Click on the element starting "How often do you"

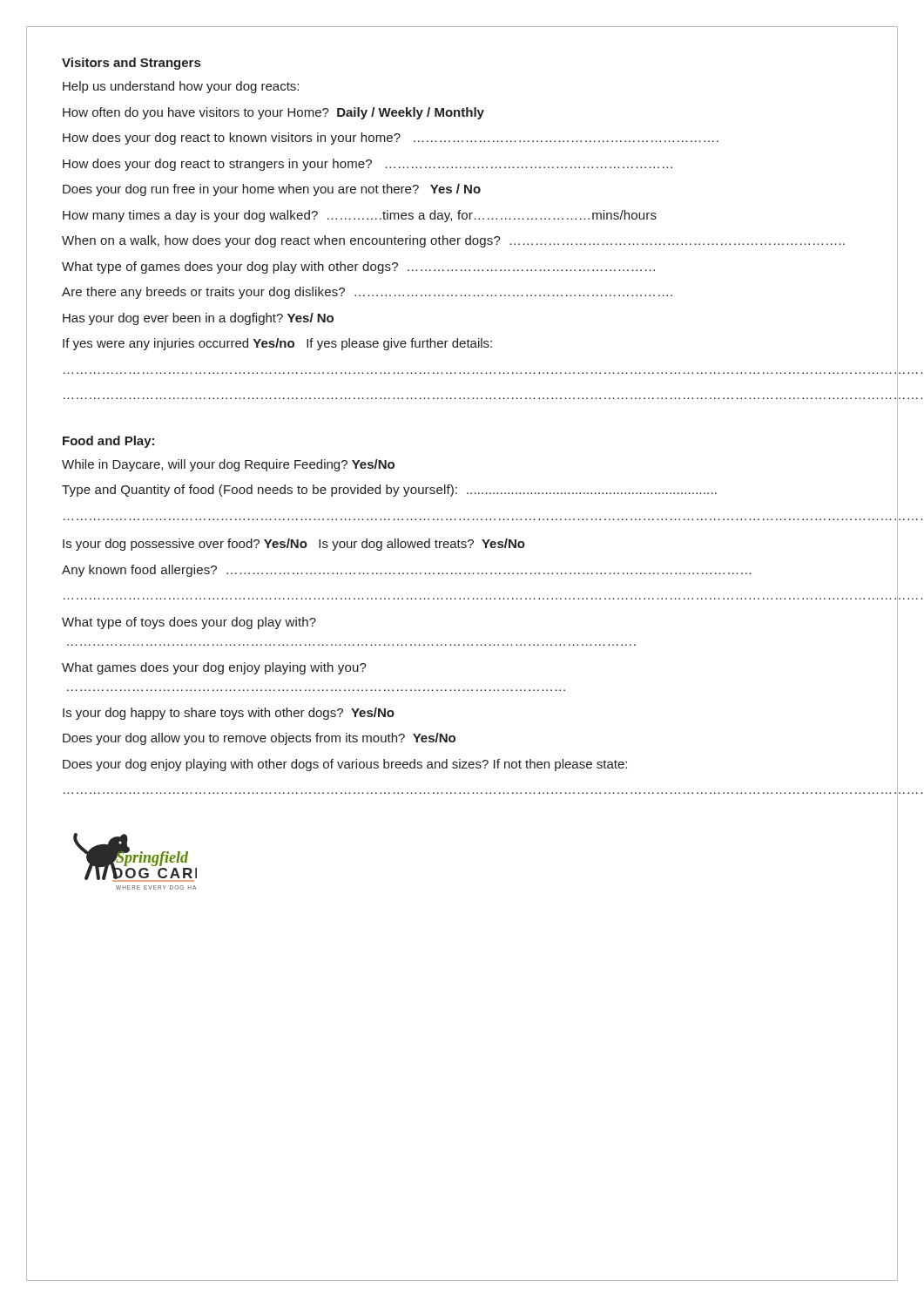pyautogui.click(x=273, y=112)
